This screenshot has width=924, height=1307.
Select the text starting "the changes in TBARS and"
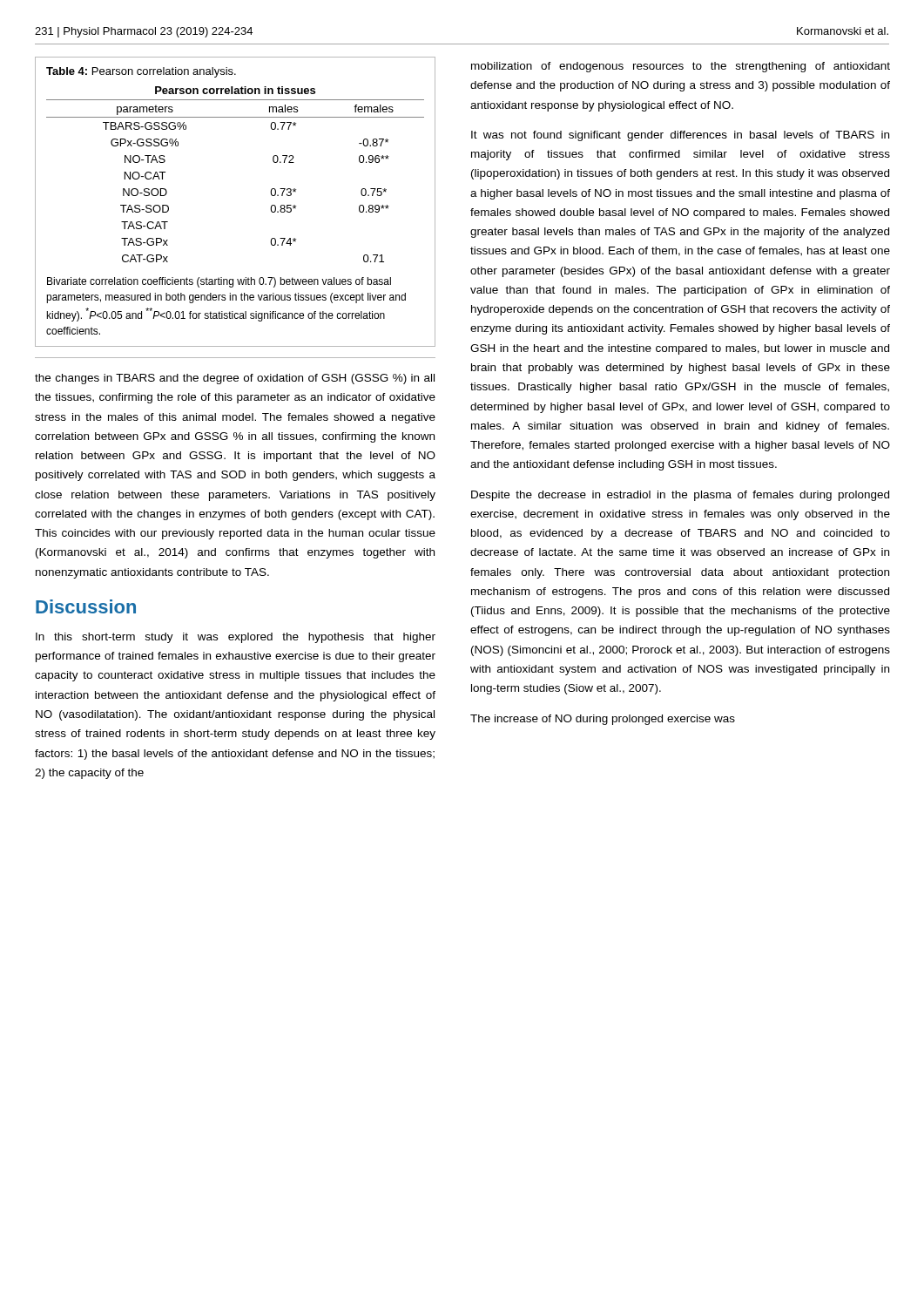(x=235, y=475)
